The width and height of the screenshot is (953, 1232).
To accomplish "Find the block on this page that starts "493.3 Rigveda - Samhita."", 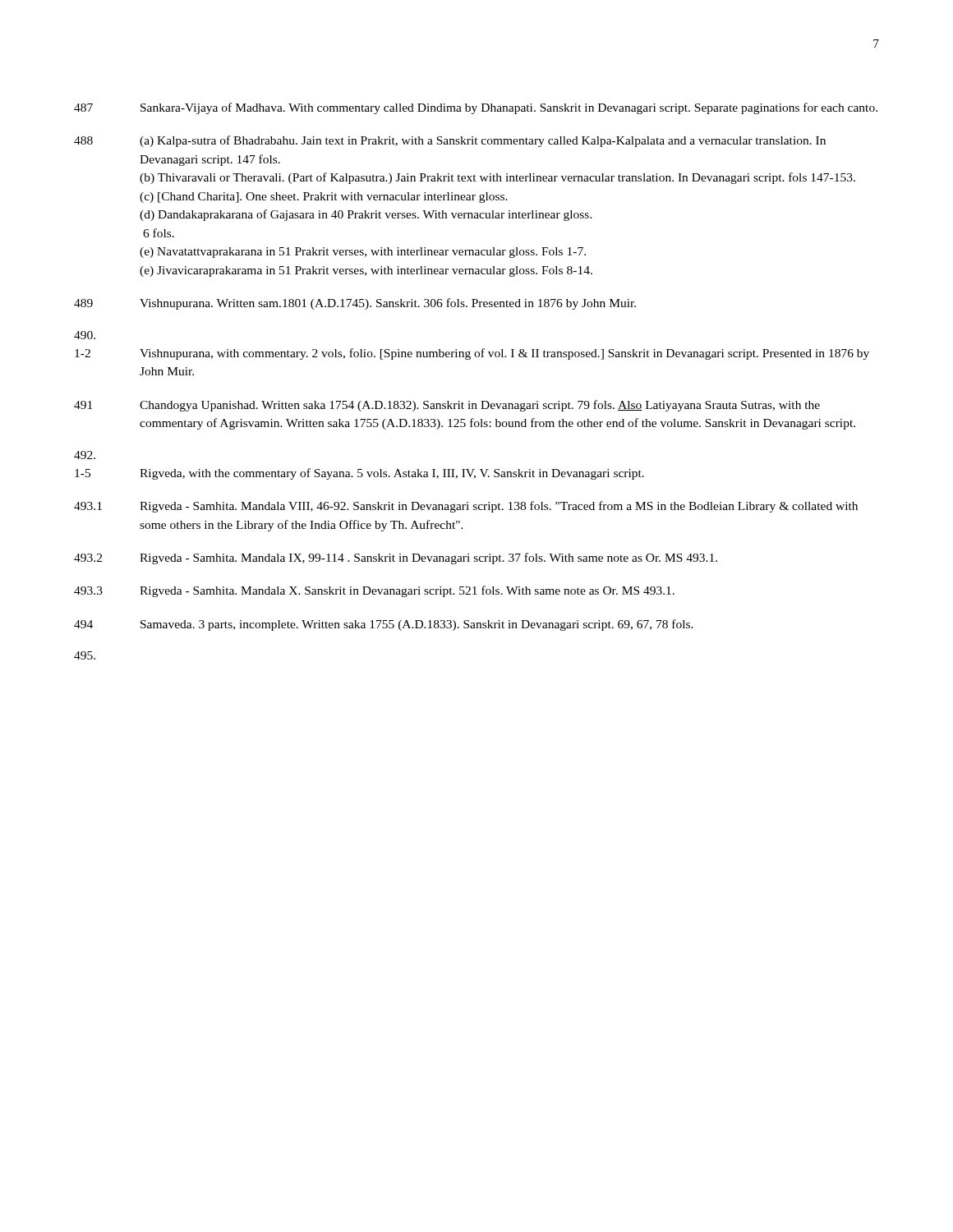I will [x=476, y=591].
